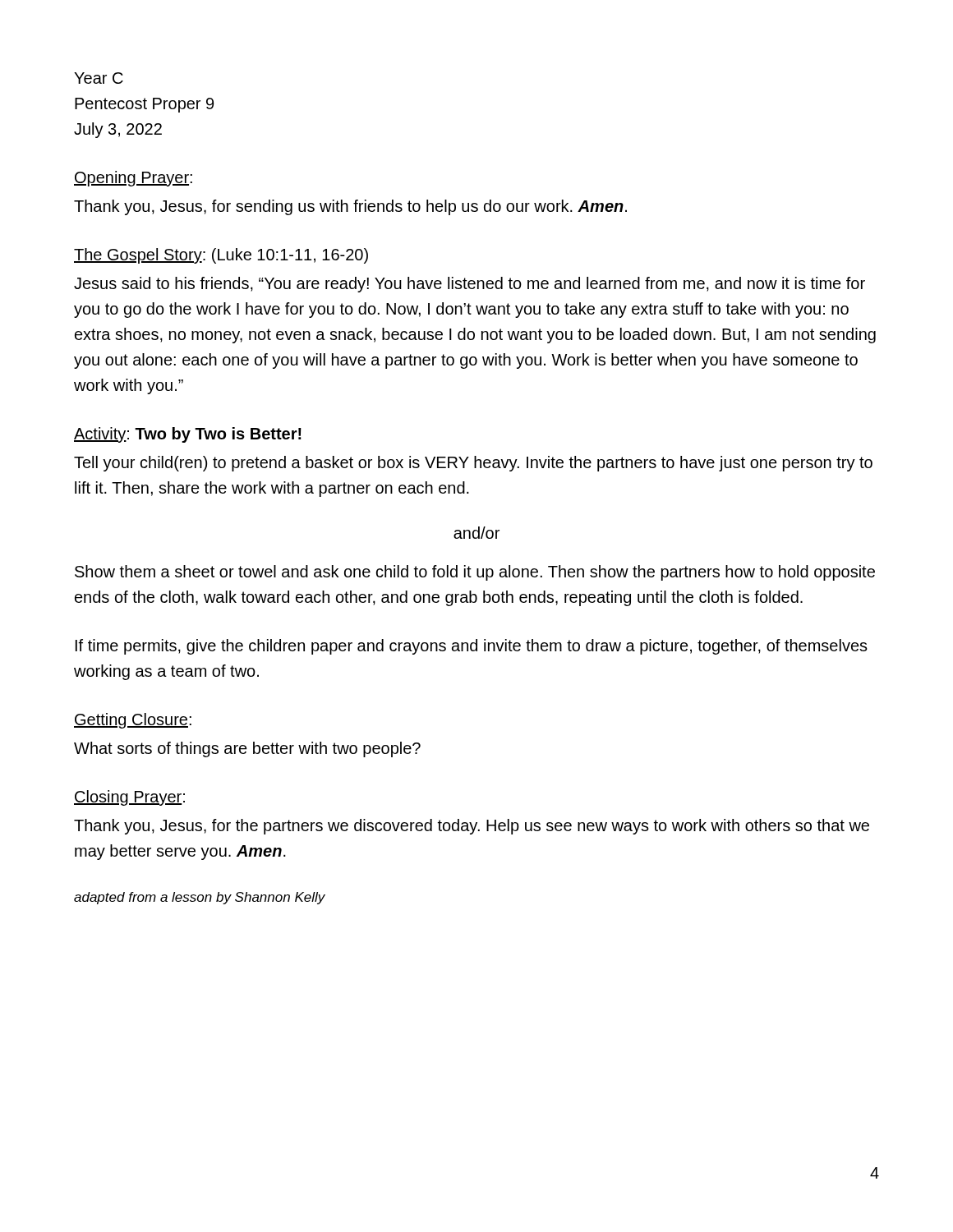
Task: Select the section header with the text "Getting Closure:"
Action: pos(133,720)
